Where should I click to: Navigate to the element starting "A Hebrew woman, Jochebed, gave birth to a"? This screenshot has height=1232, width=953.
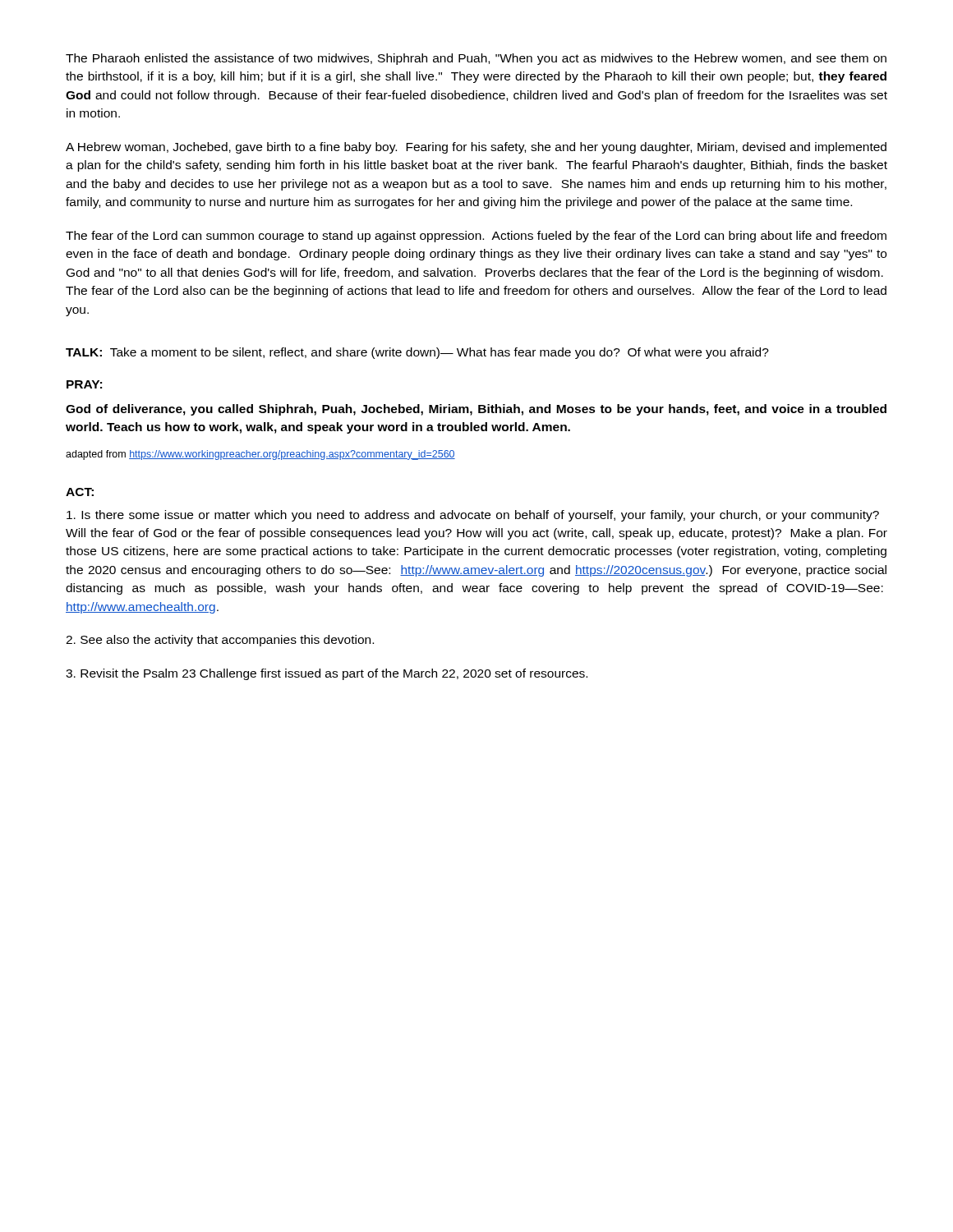[476, 174]
